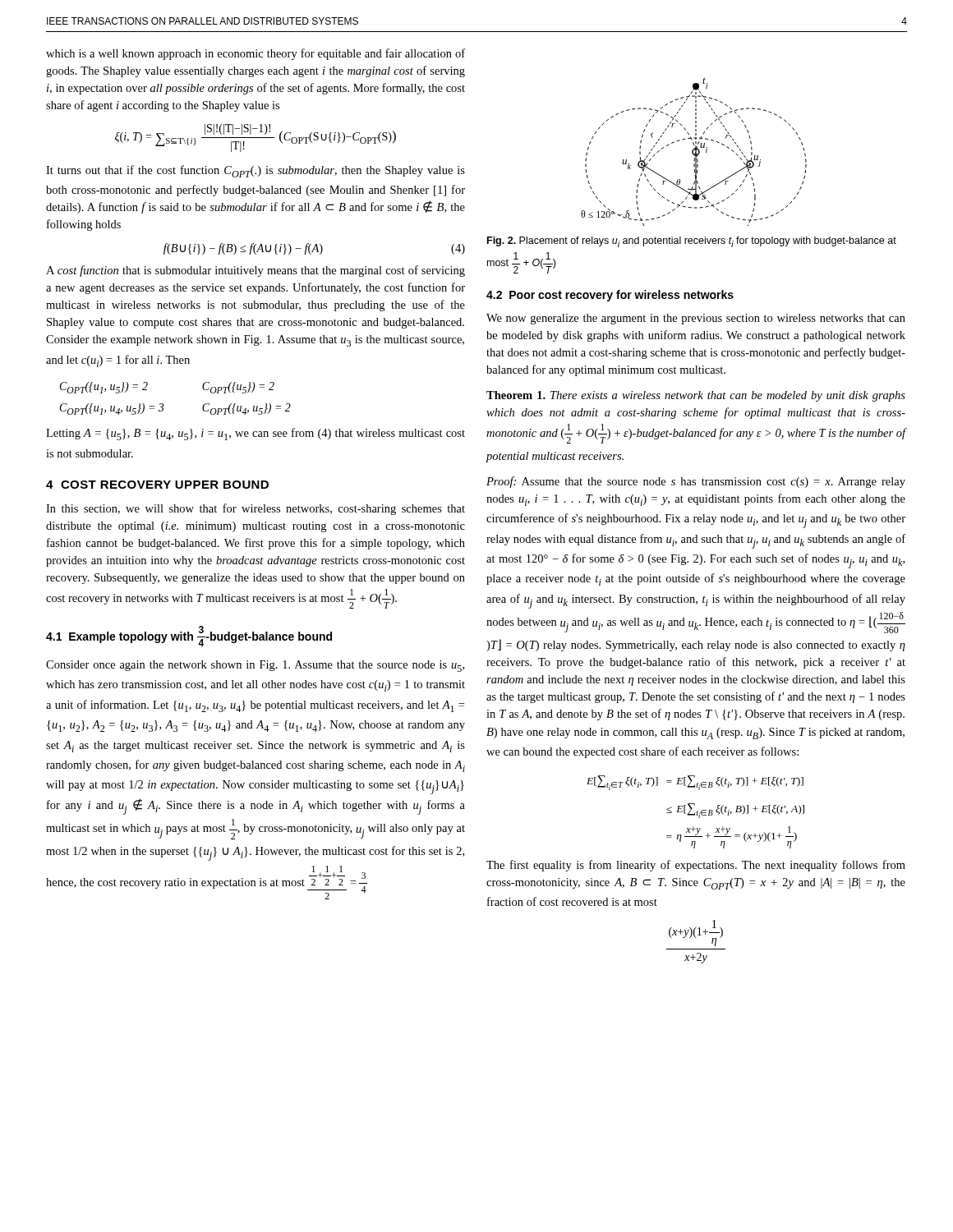Screen dimensions: 1232x953
Task: Click on the text block with the text "Theorem 1. There exists a wireless network"
Action: [x=696, y=426]
